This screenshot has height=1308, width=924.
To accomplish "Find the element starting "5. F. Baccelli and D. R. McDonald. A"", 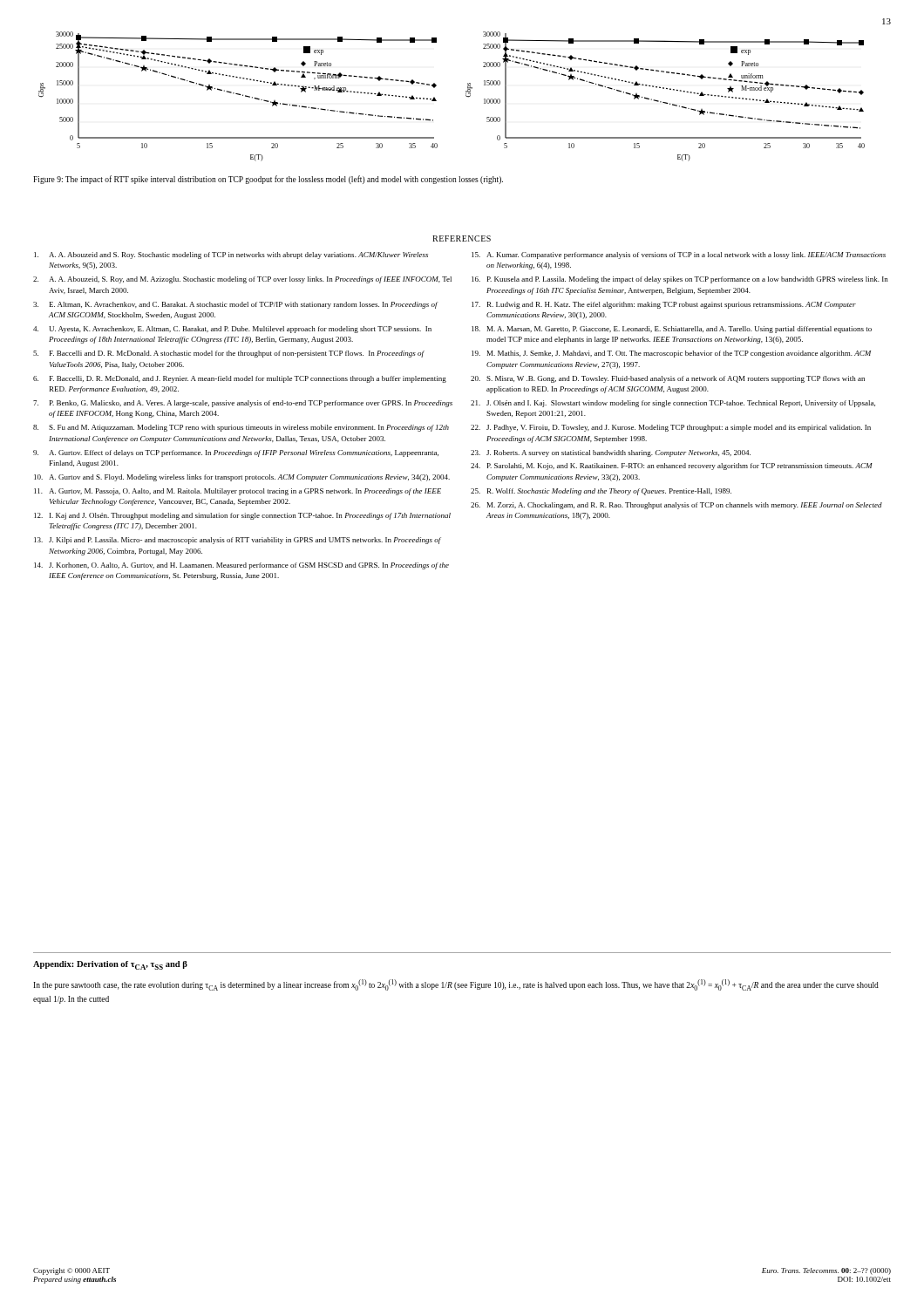I will [x=243, y=359].
